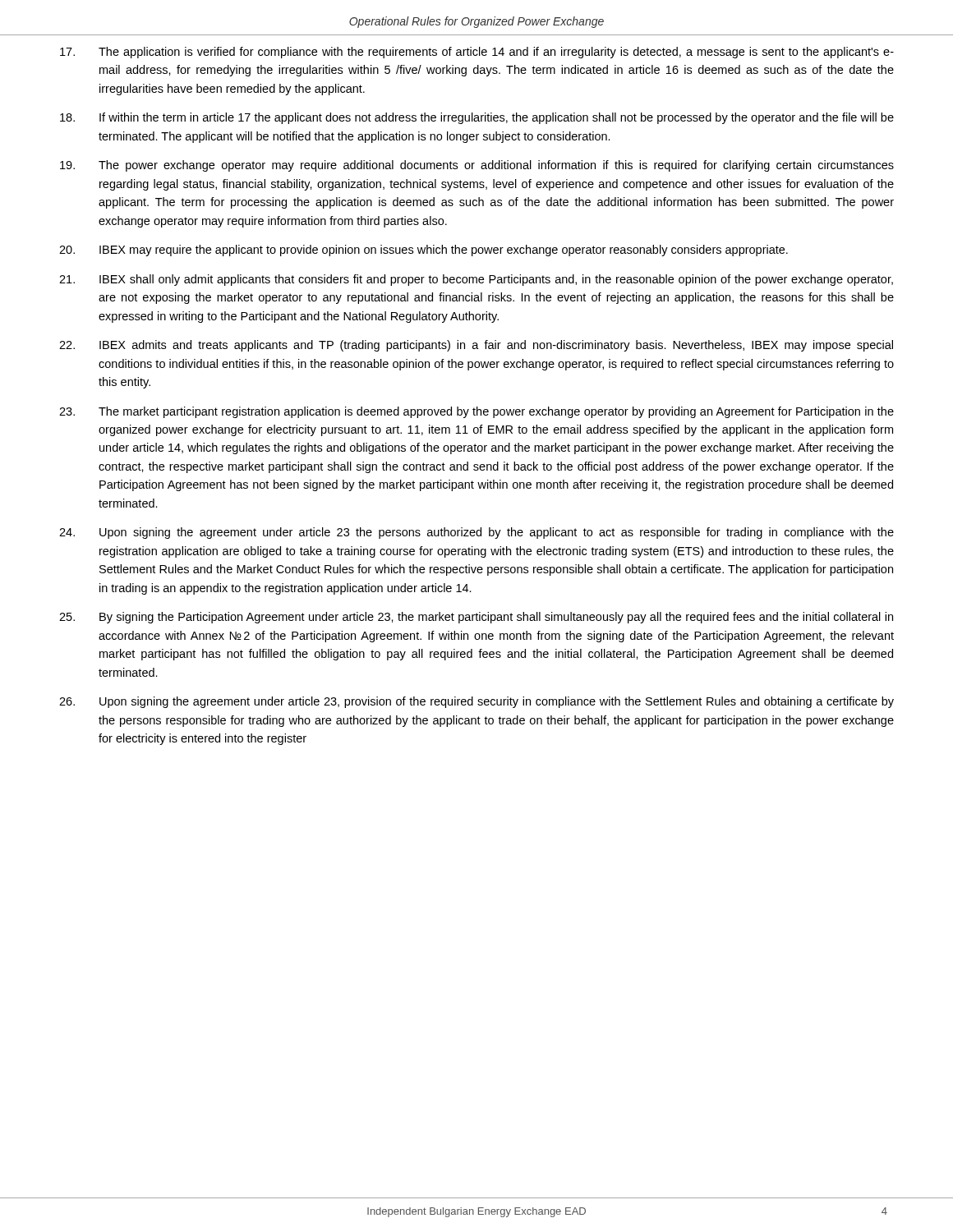
Task: Where is the passage that starts "19. The power"?
Action: tap(476, 193)
